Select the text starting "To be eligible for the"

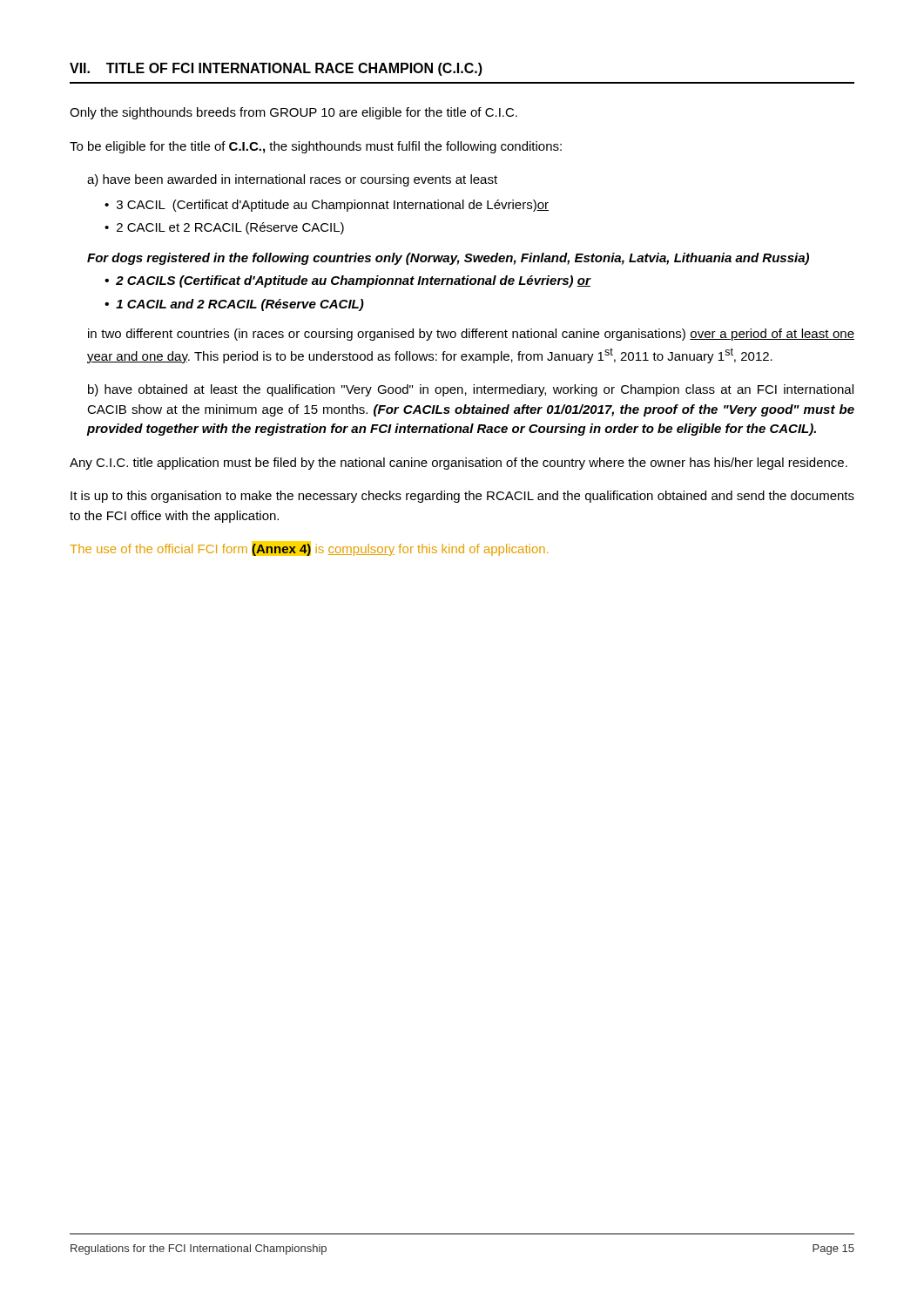pos(316,146)
